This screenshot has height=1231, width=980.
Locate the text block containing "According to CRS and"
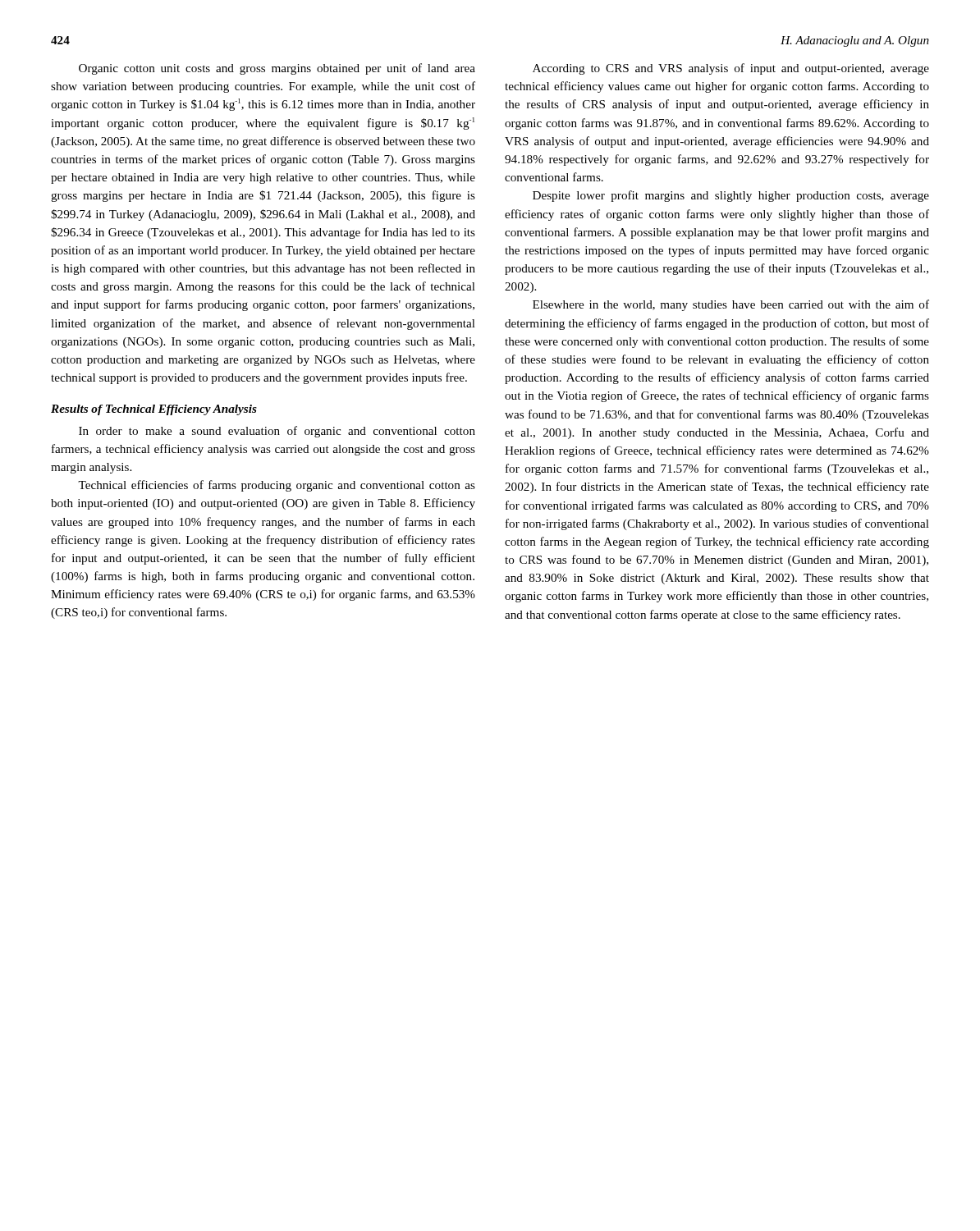coord(717,123)
